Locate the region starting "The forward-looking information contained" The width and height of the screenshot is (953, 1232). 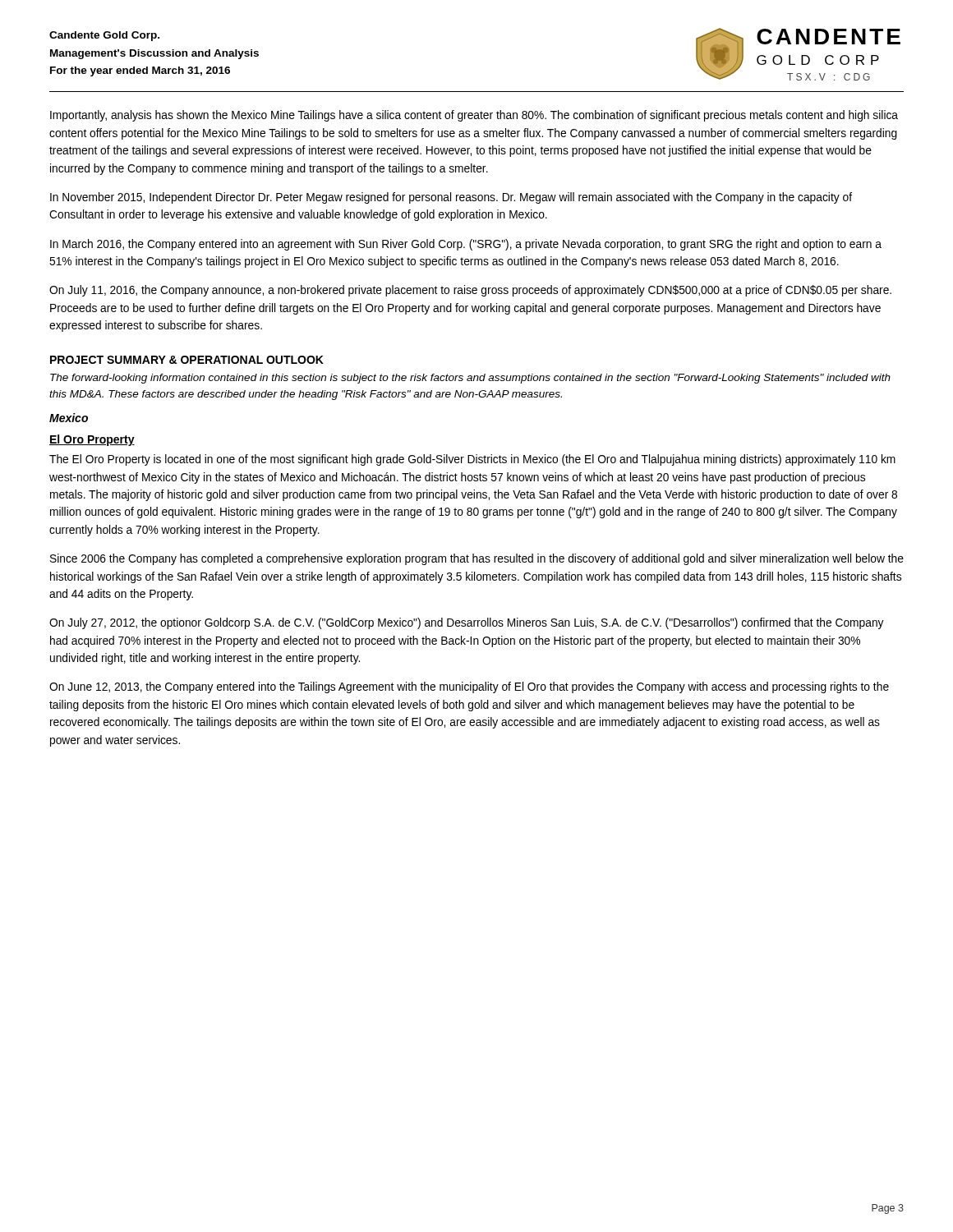click(x=470, y=386)
